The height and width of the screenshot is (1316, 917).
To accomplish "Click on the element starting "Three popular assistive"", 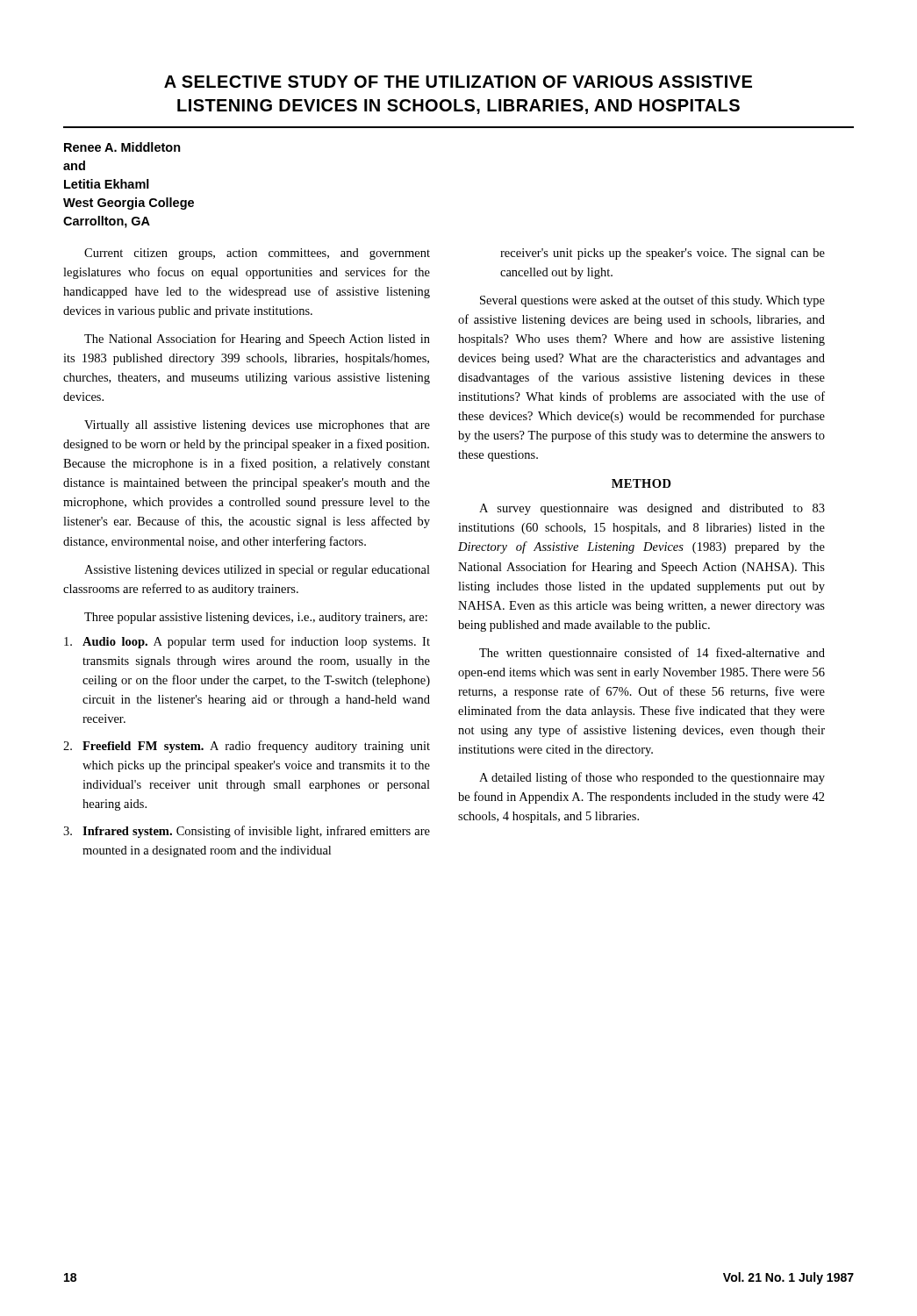I will click(256, 616).
